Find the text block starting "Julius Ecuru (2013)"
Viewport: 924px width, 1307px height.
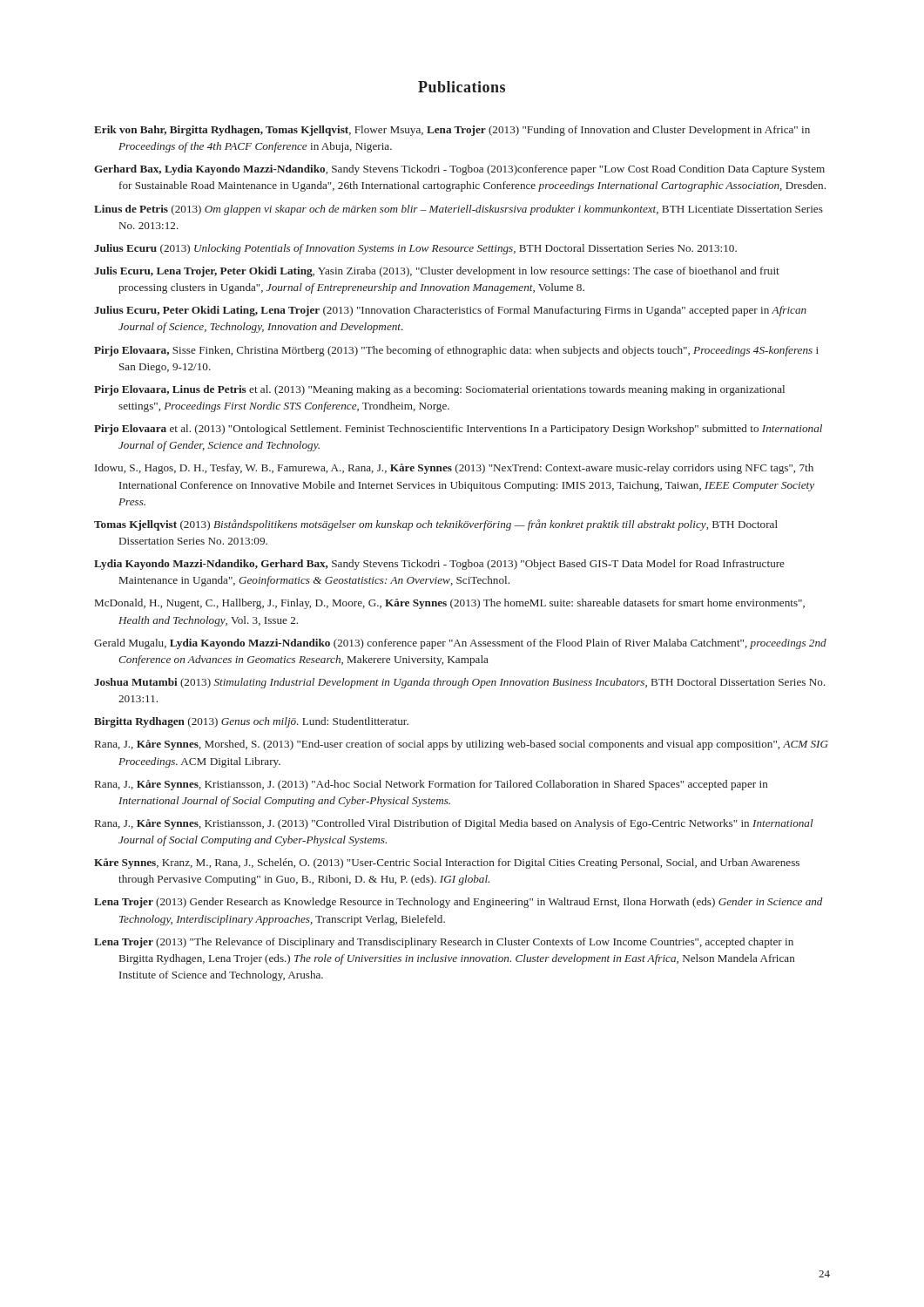click(x=416, y=248)
